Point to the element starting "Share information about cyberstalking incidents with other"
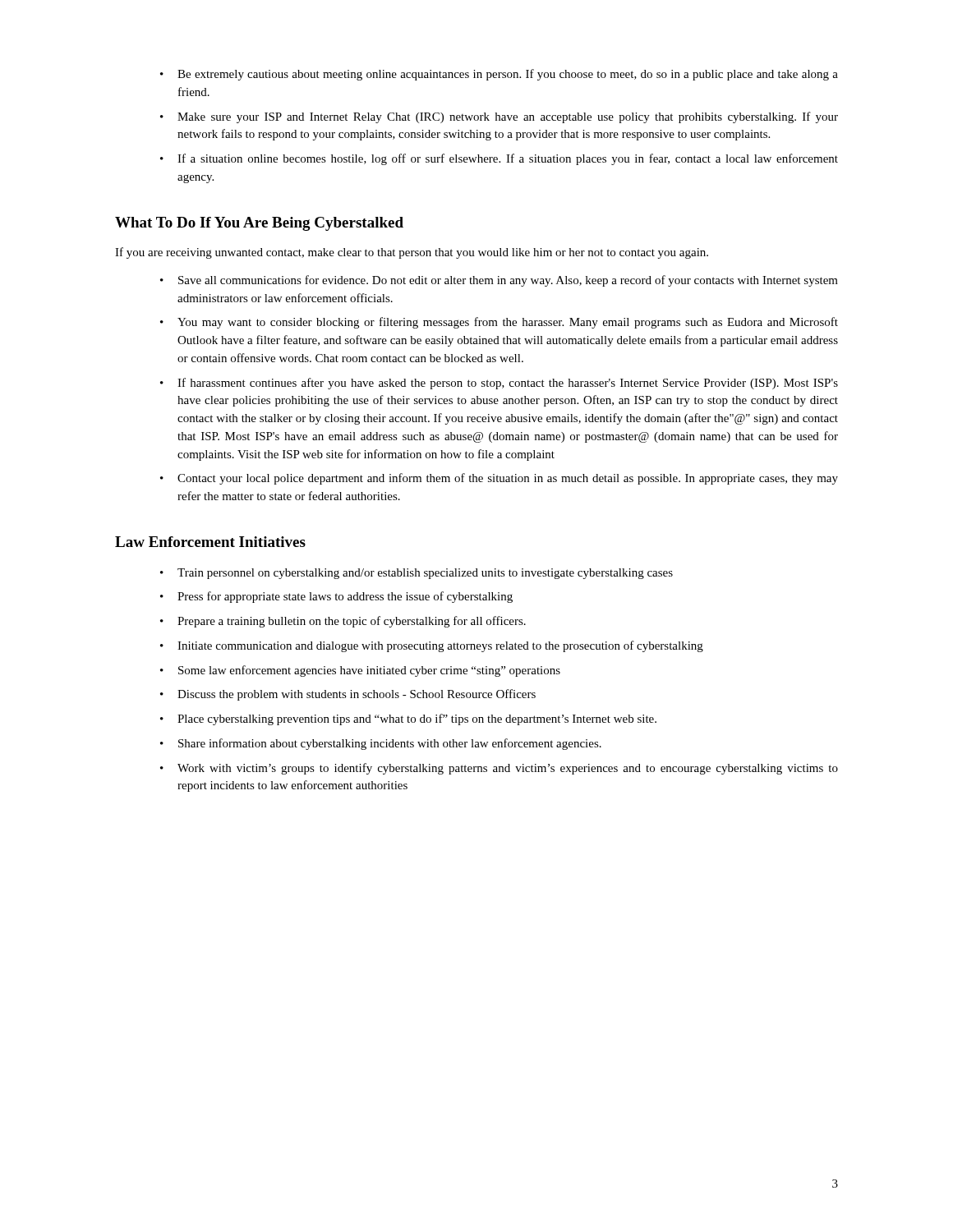The width and height of the screenshot is (953, 1232). tap(496, 744)
